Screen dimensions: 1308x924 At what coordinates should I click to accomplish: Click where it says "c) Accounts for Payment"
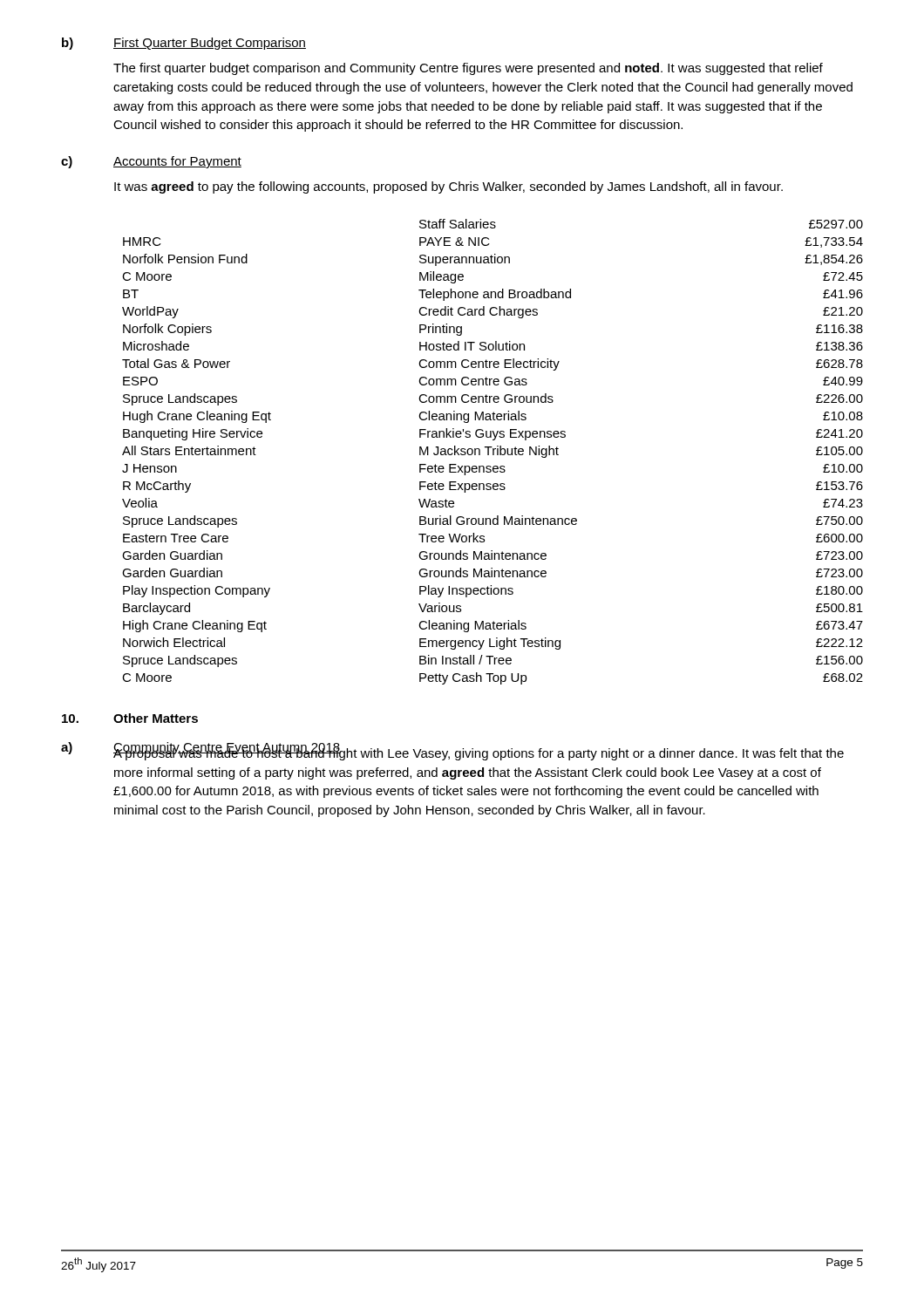pos(151,162)
